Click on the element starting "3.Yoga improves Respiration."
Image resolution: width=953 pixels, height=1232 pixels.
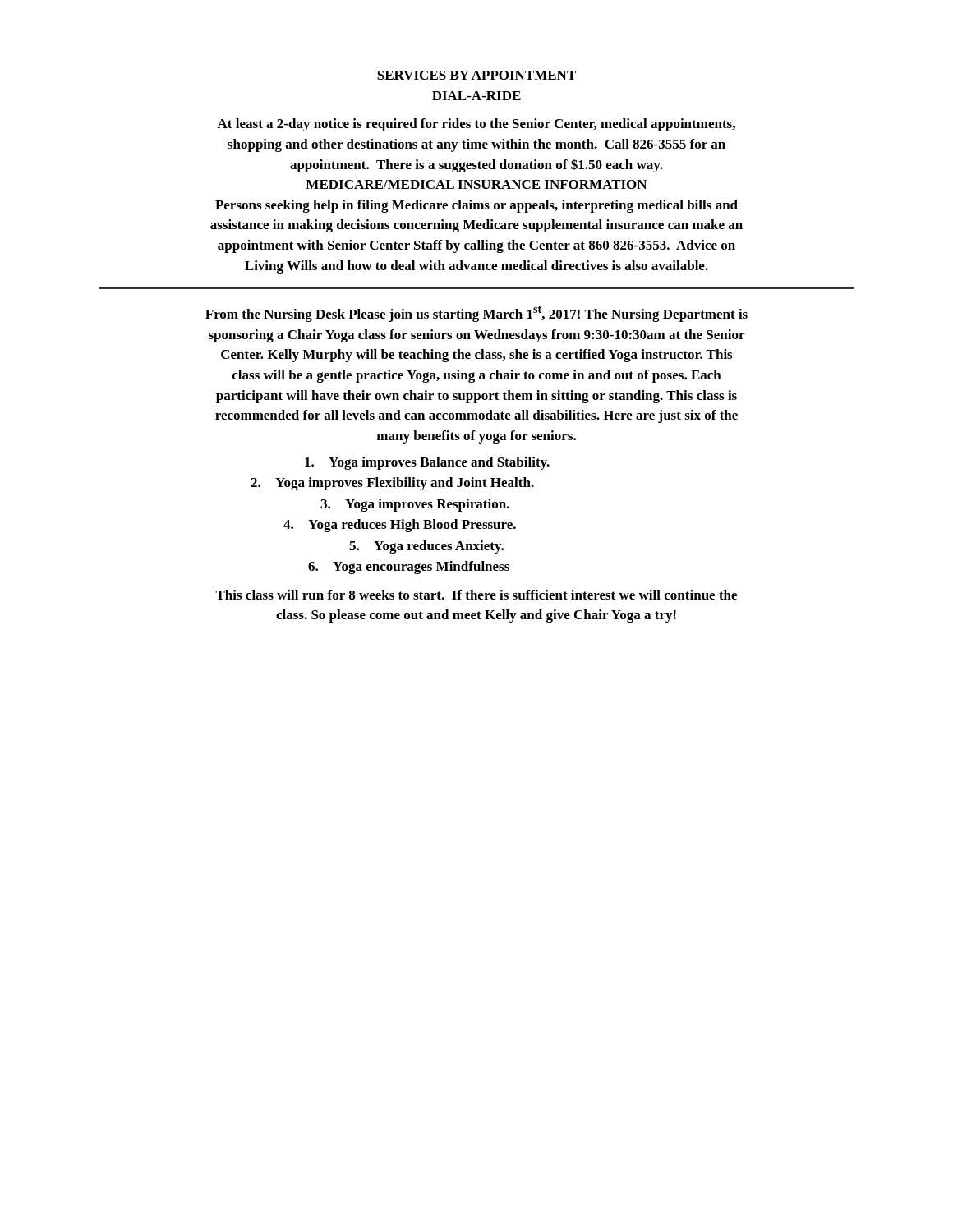[415, 504]
